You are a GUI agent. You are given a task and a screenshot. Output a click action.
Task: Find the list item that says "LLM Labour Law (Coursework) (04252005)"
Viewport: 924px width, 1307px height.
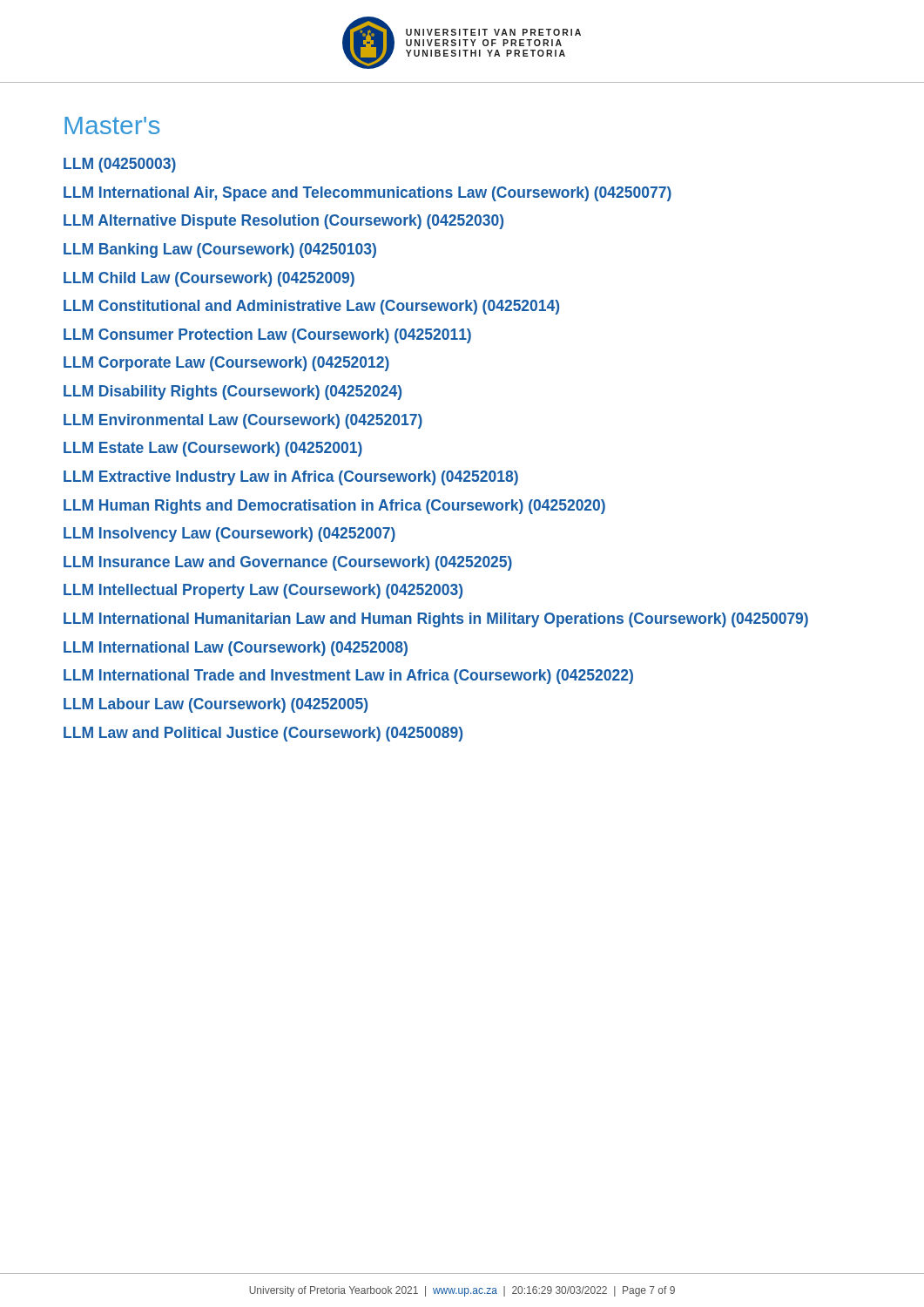(x=216, y=704)
